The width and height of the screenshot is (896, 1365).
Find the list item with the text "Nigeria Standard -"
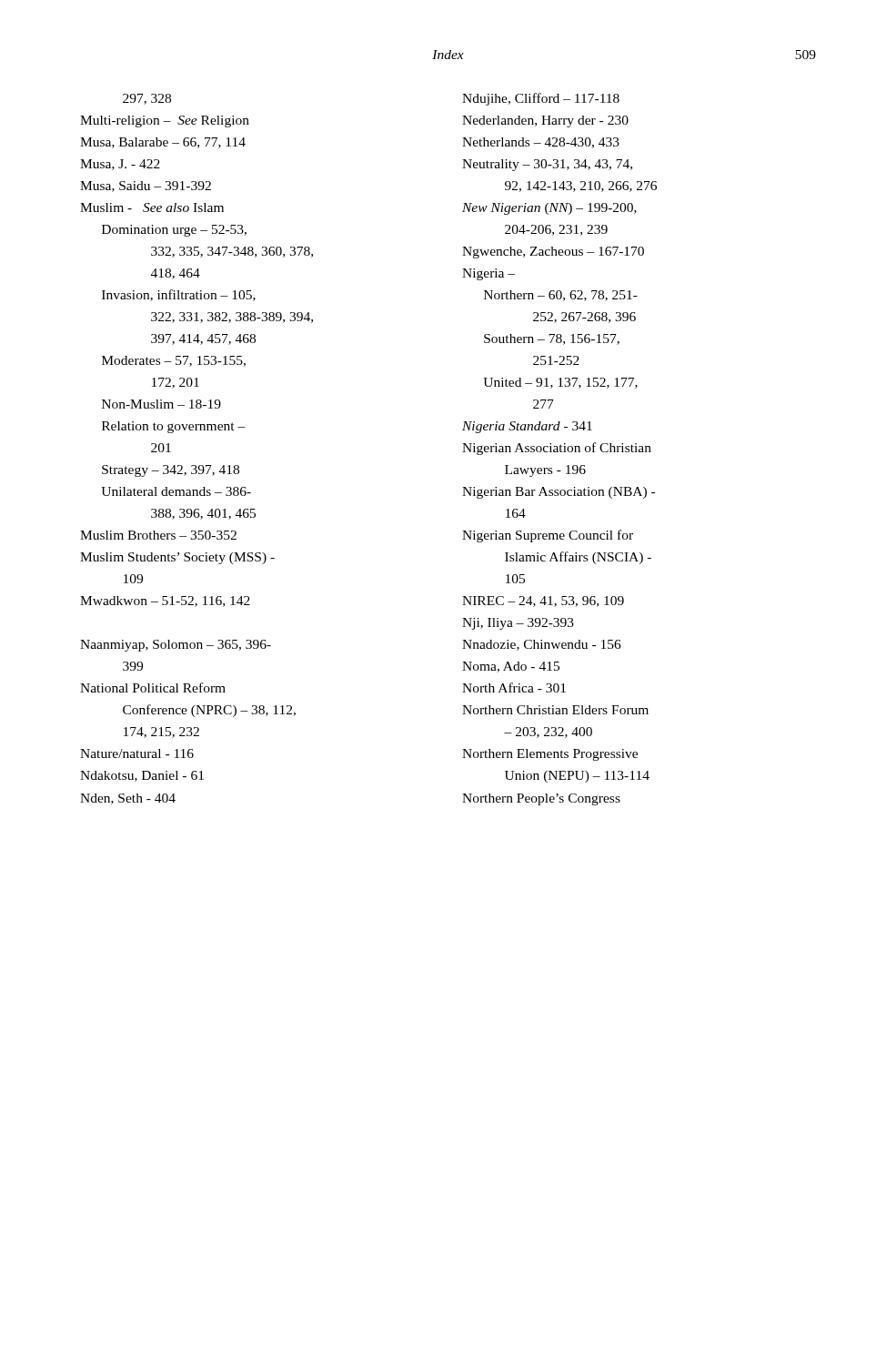pyautogui.click(x=527, y=426)
